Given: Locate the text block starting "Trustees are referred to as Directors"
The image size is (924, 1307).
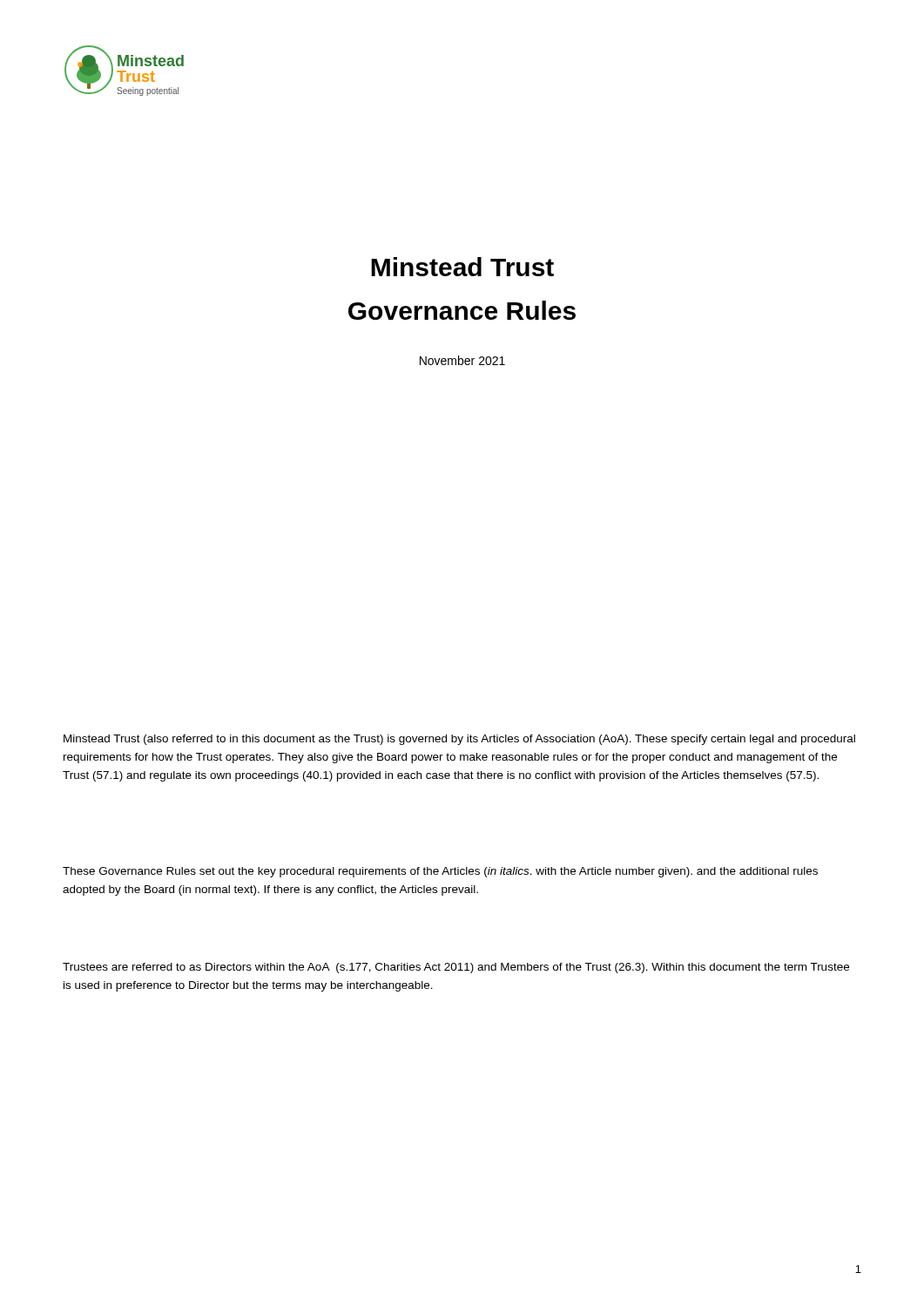Looking at the screenshot, I should [462, 977].
